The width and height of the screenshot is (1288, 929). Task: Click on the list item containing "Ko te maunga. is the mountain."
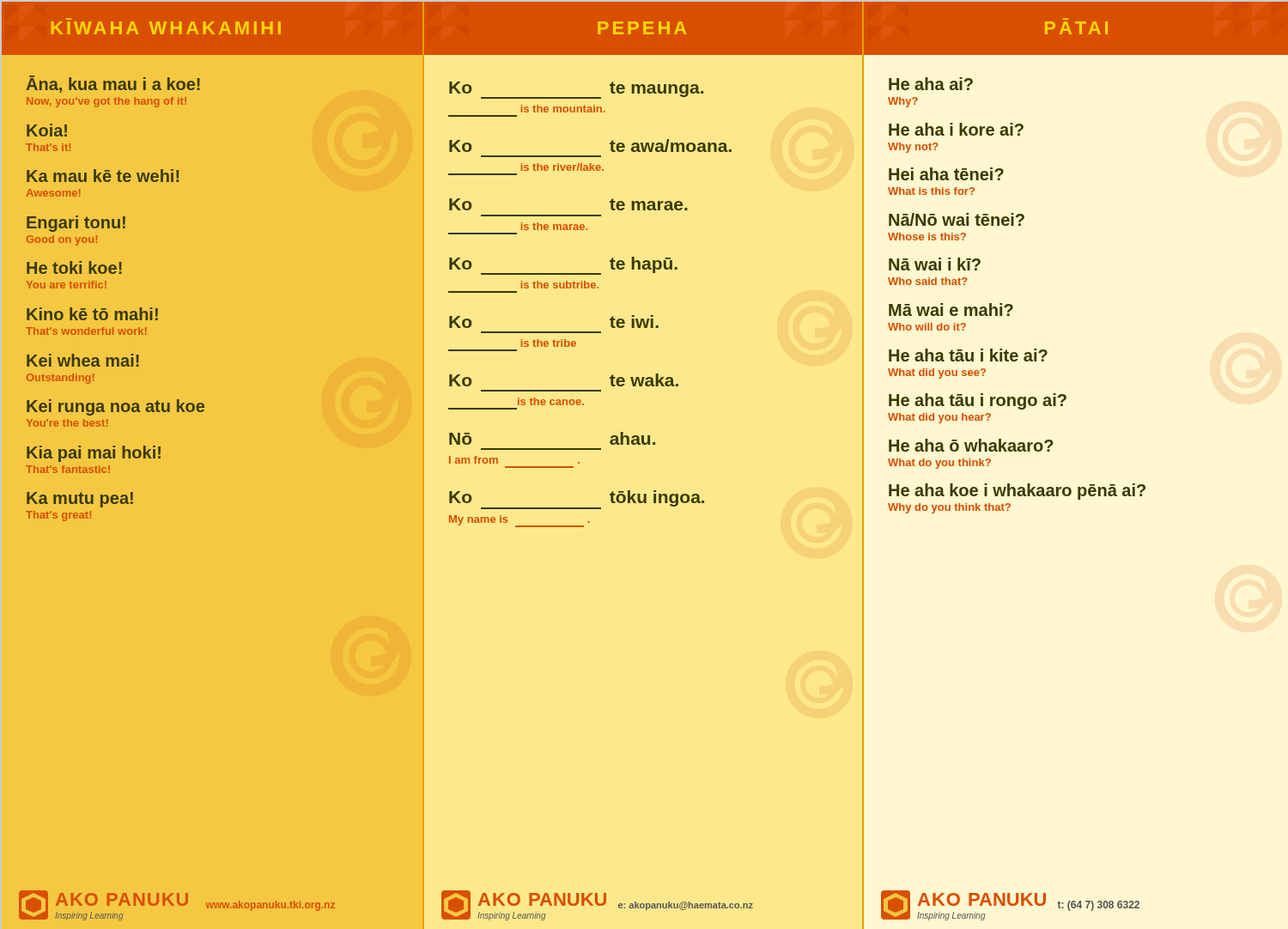point(643,95)
